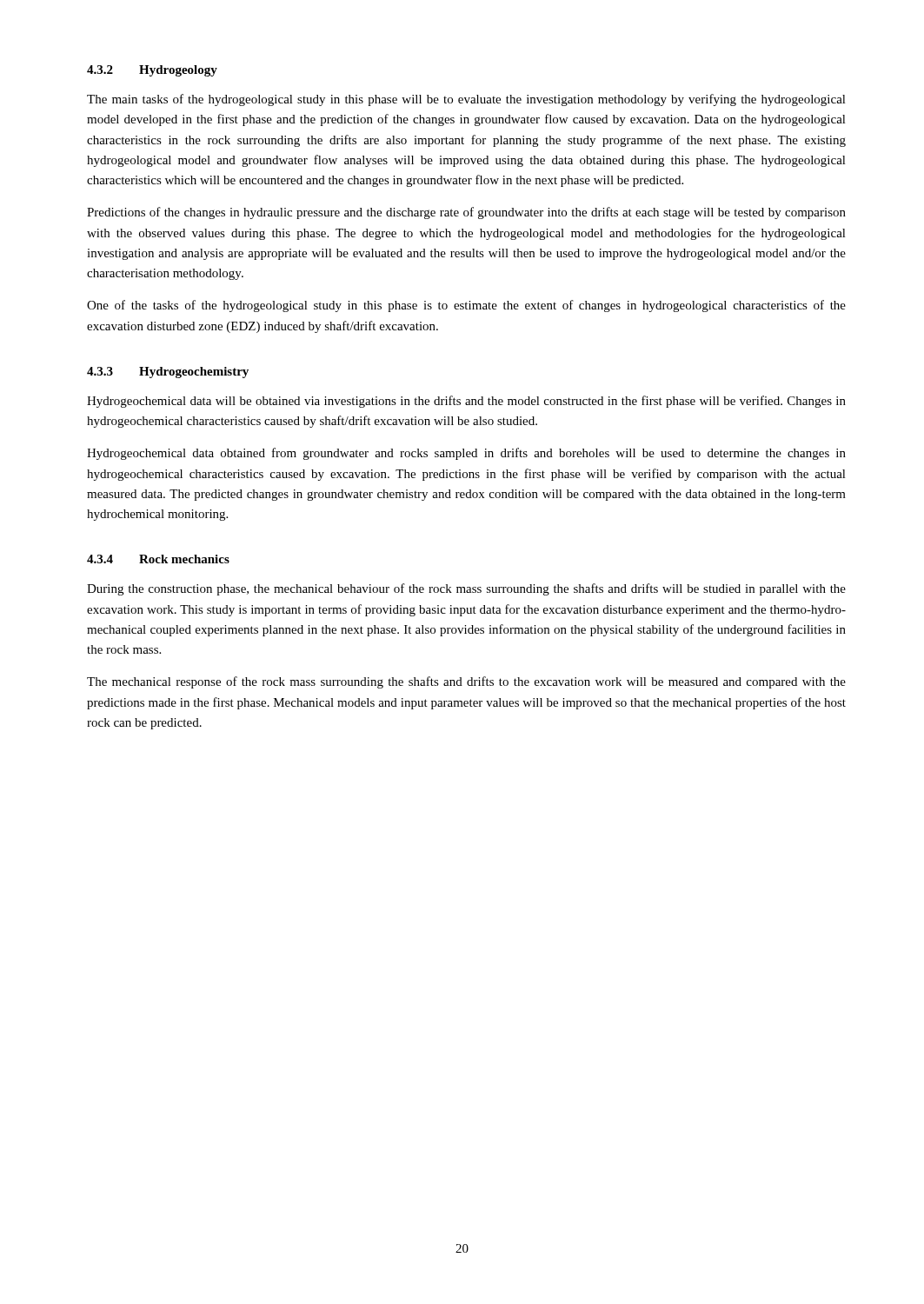The height and width of the screenshot is (1304, 924).
Task: Click on the text block that reads "Hydrogeochemical data obtained from groundwater and rocks"
Action: click(x=466, y=483)
